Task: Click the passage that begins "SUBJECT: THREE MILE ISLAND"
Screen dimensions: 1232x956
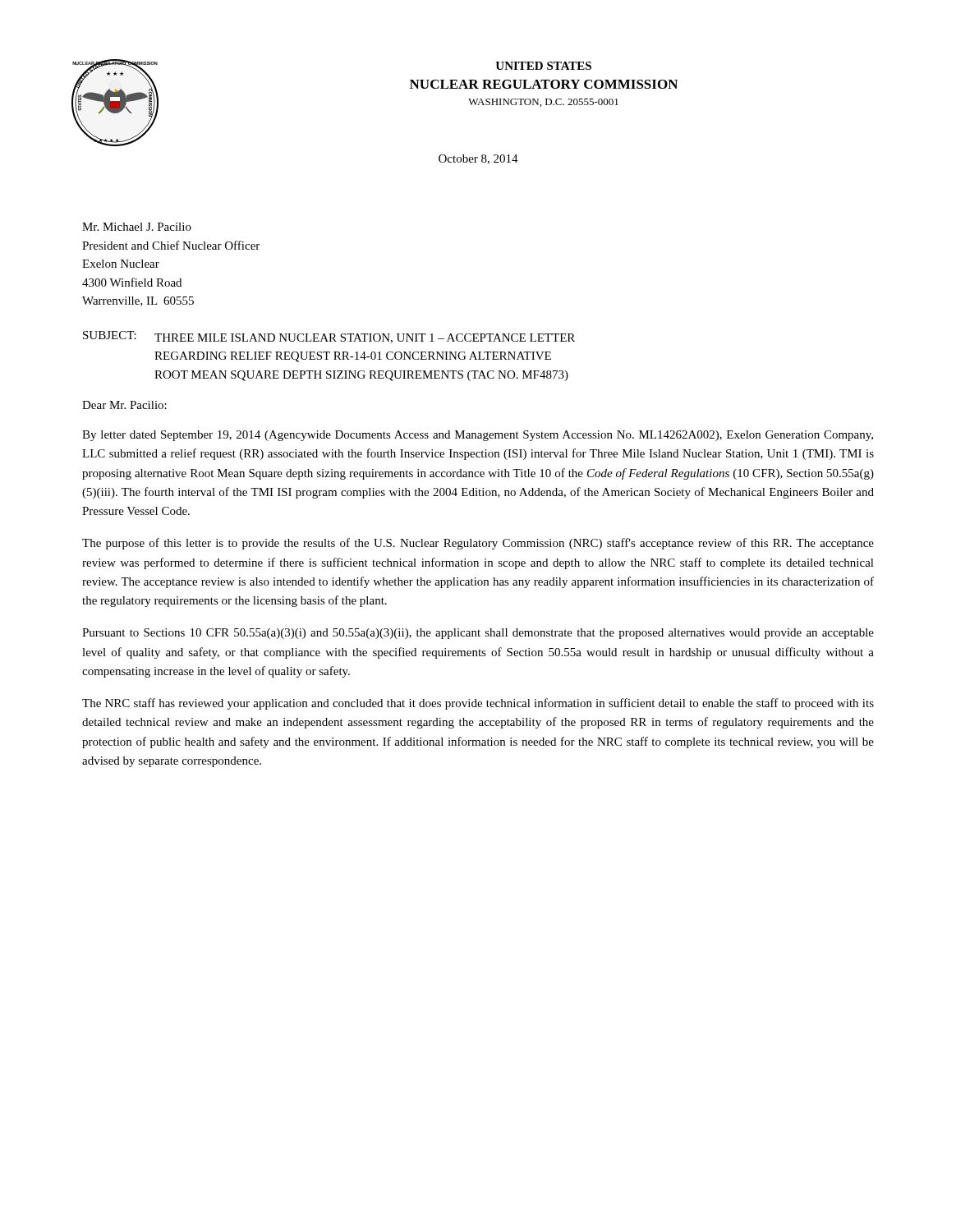Action: coord(329,356)
